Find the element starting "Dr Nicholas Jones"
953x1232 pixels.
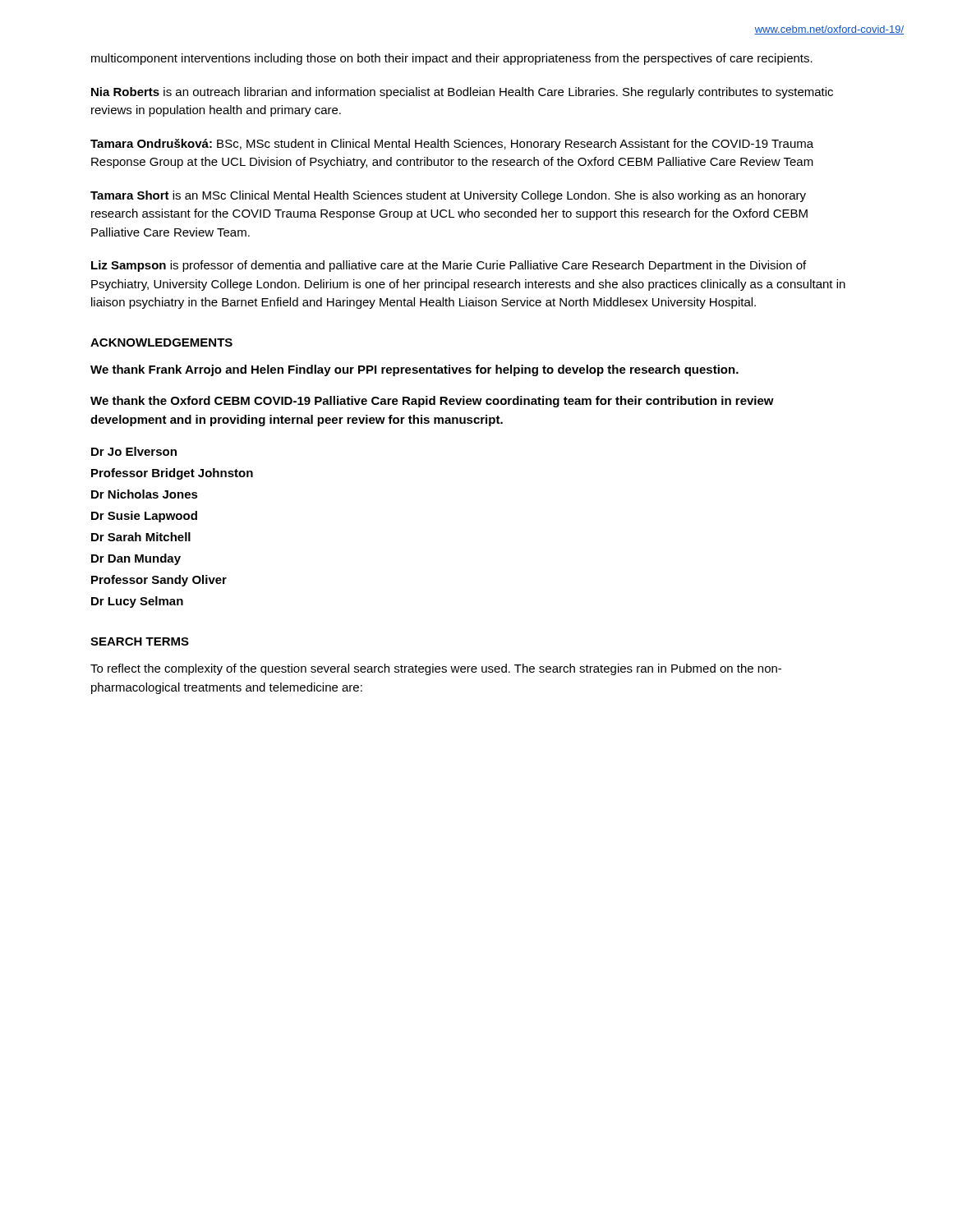point(144,494)
